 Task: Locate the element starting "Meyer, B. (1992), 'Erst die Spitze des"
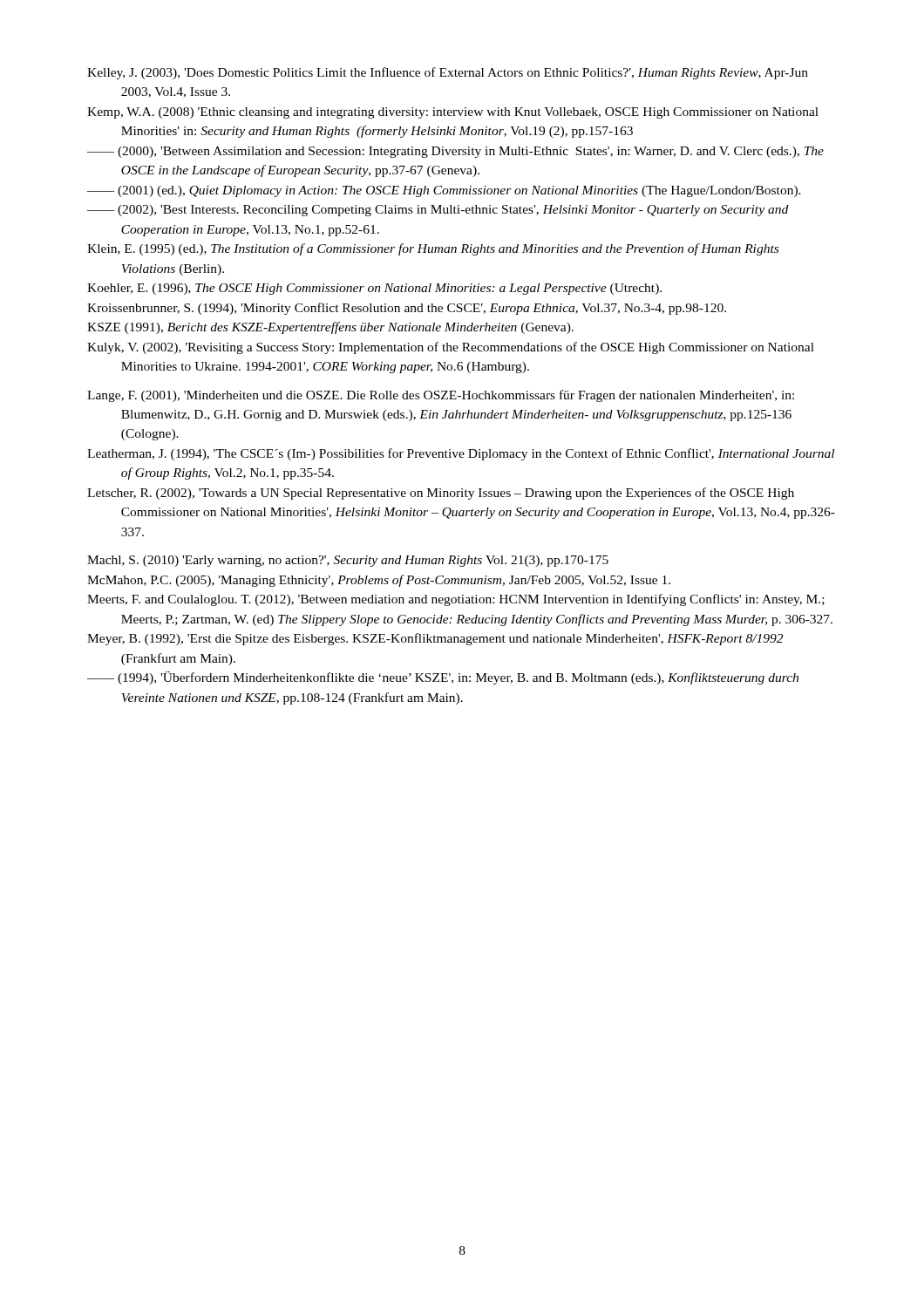pyautogui.click(x=435, y=648)
